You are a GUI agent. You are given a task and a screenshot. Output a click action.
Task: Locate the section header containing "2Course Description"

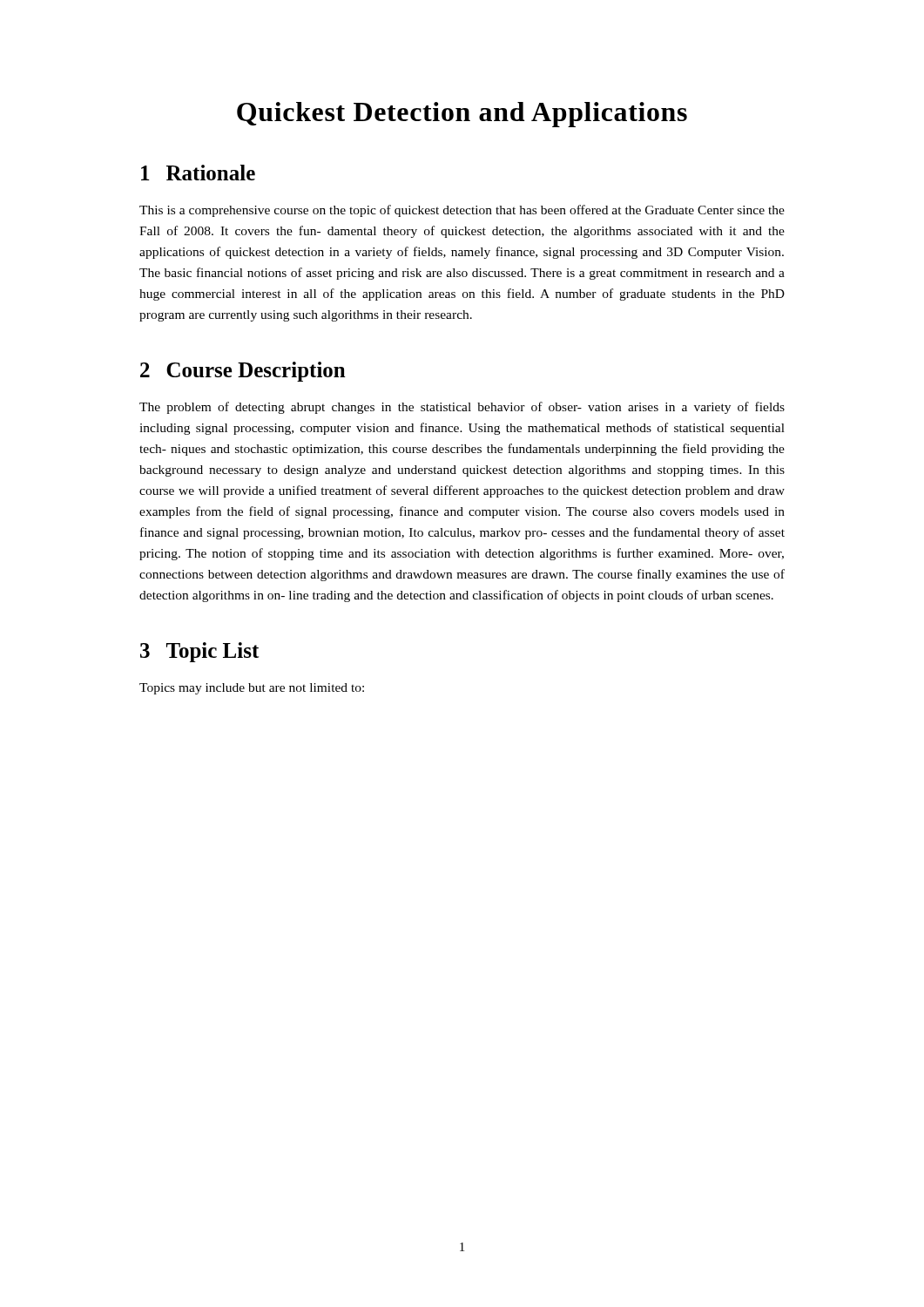(x=242, y=370)
